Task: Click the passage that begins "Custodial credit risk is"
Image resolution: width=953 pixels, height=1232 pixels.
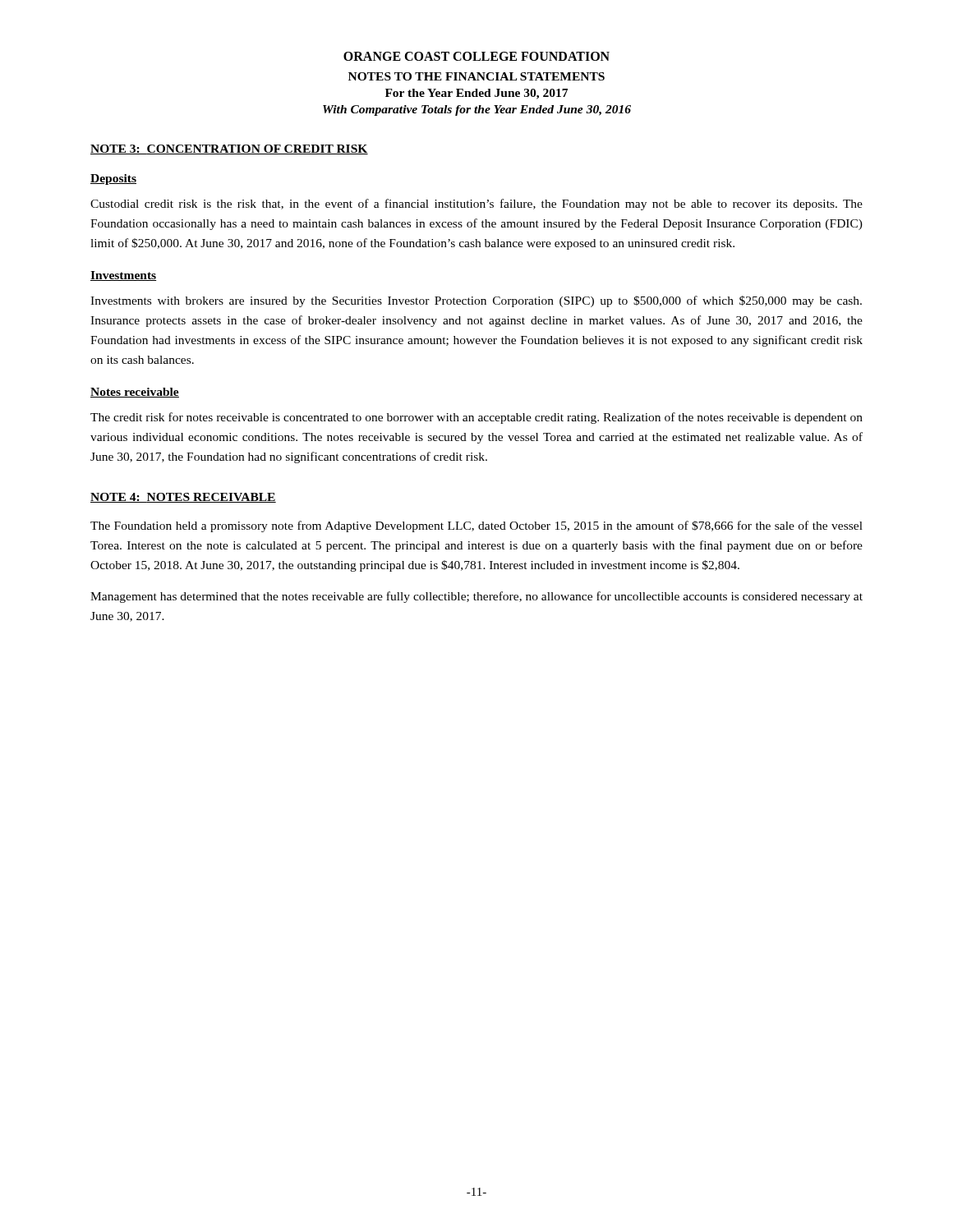Action: 476,223
